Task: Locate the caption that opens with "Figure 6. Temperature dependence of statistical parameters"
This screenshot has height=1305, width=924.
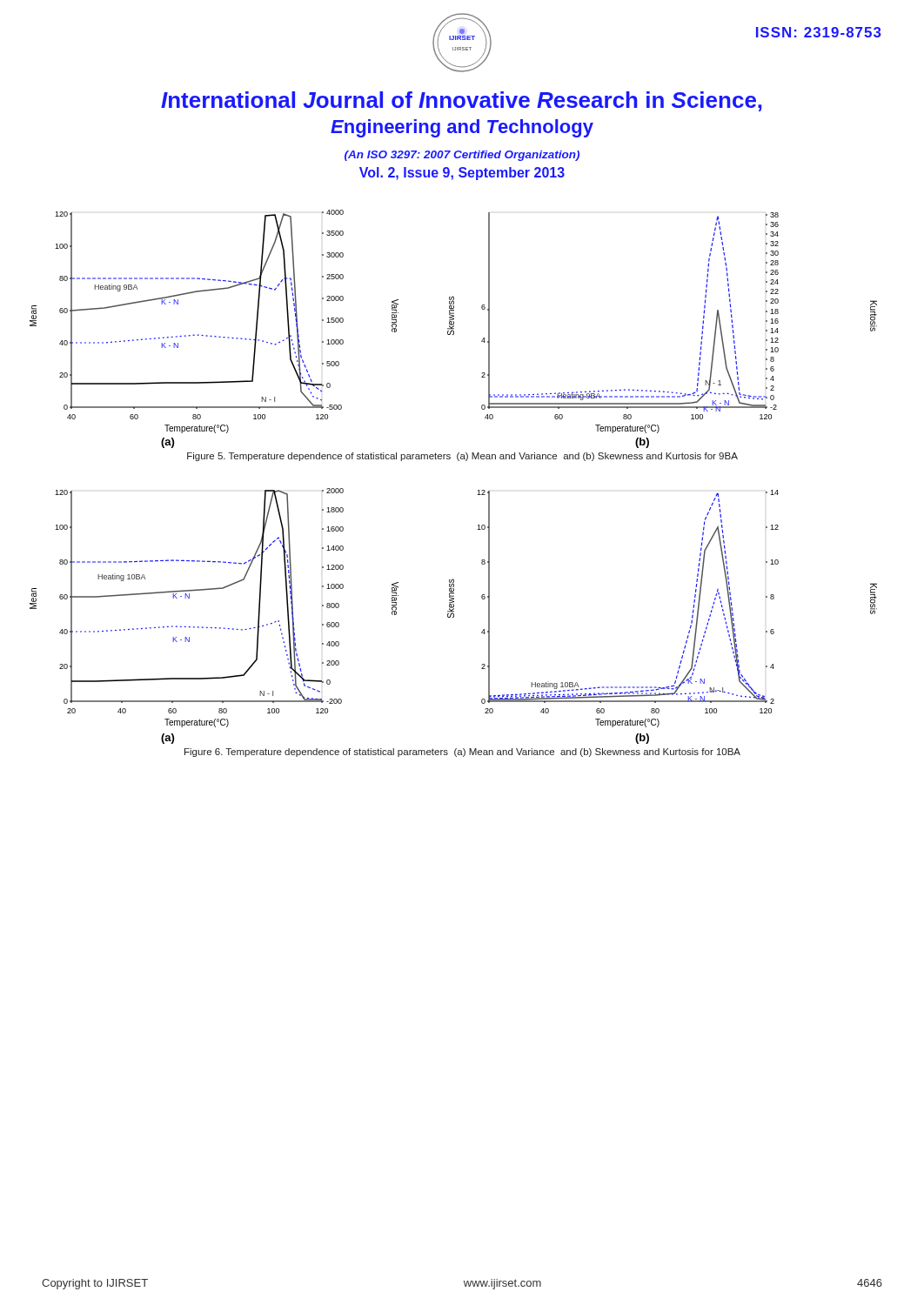Action: click(462, 752)
